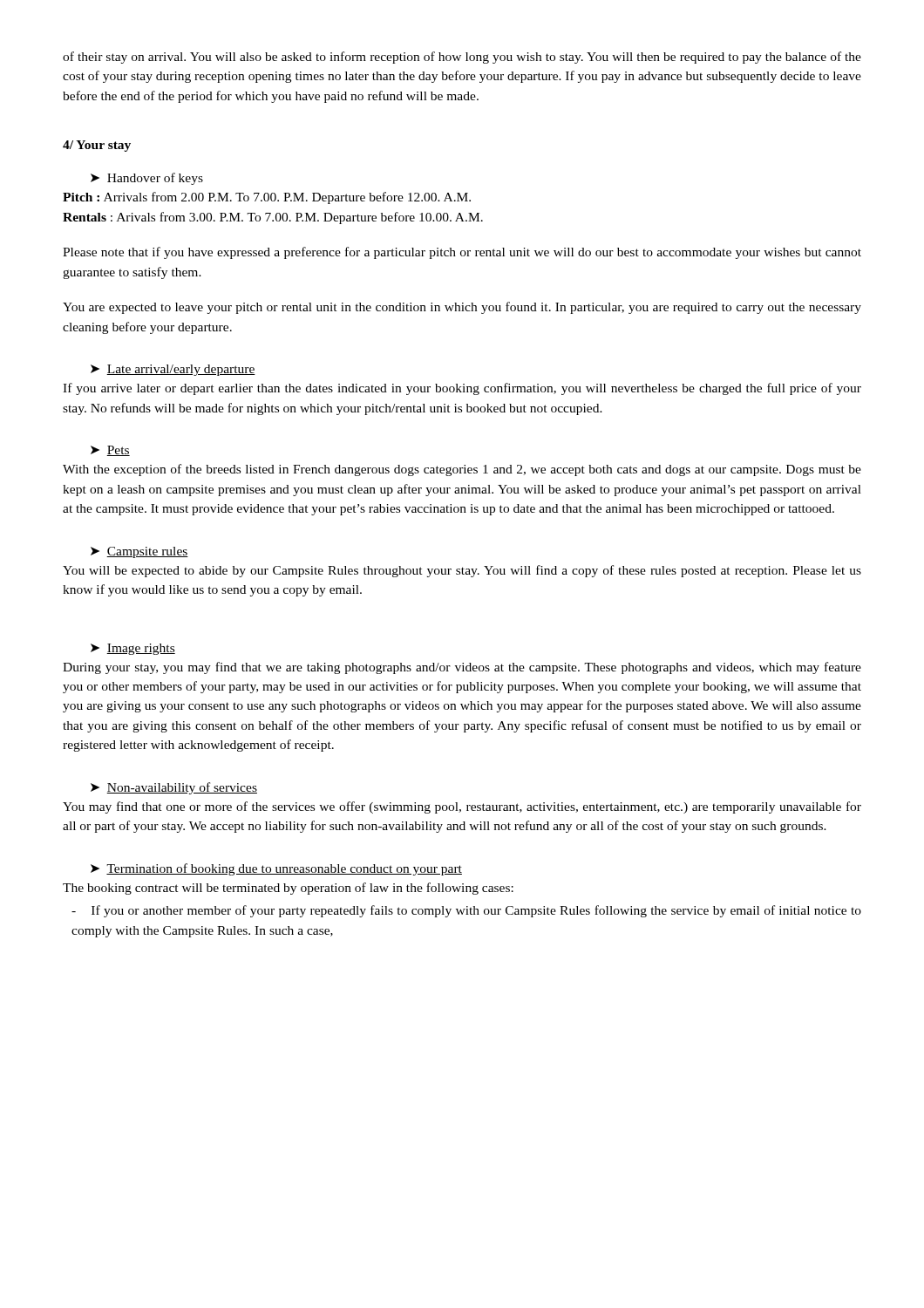Click on the element starting "With the exception of"

pyautogui.click(x=462, y=488)
